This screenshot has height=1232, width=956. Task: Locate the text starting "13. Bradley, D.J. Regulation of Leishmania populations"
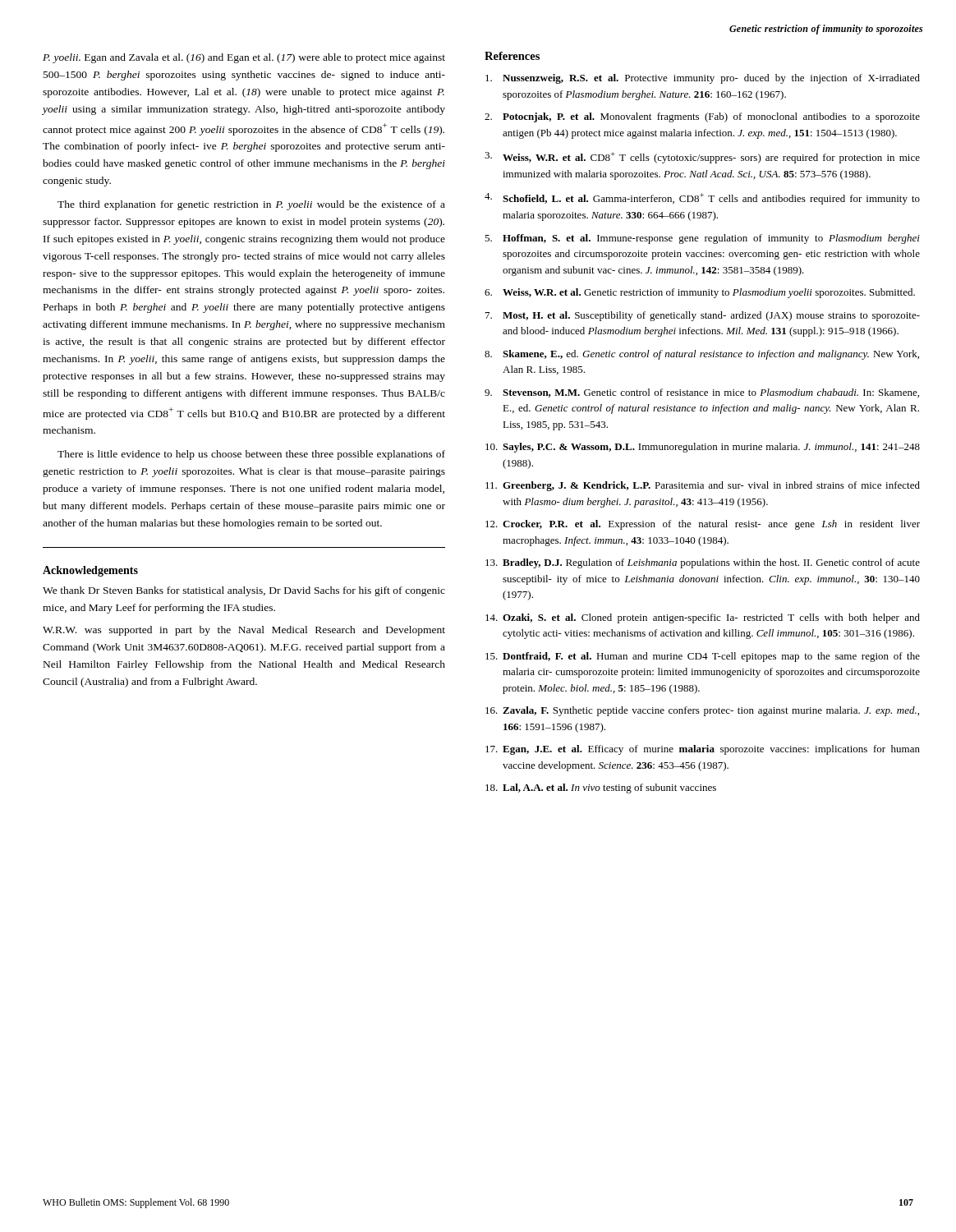coord(702,579)
